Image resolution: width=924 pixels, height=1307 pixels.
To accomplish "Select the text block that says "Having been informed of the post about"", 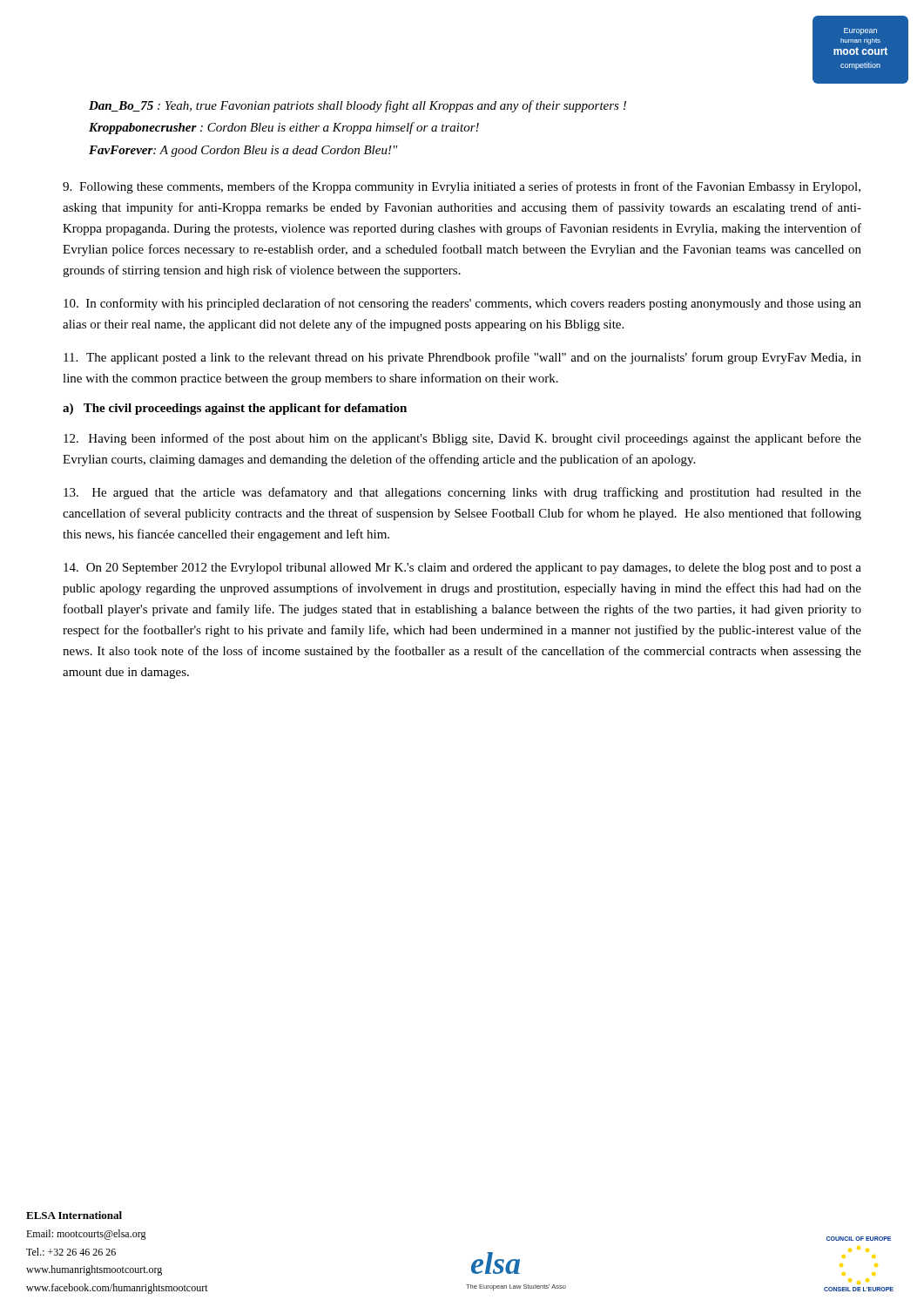I will pos(462,448).
